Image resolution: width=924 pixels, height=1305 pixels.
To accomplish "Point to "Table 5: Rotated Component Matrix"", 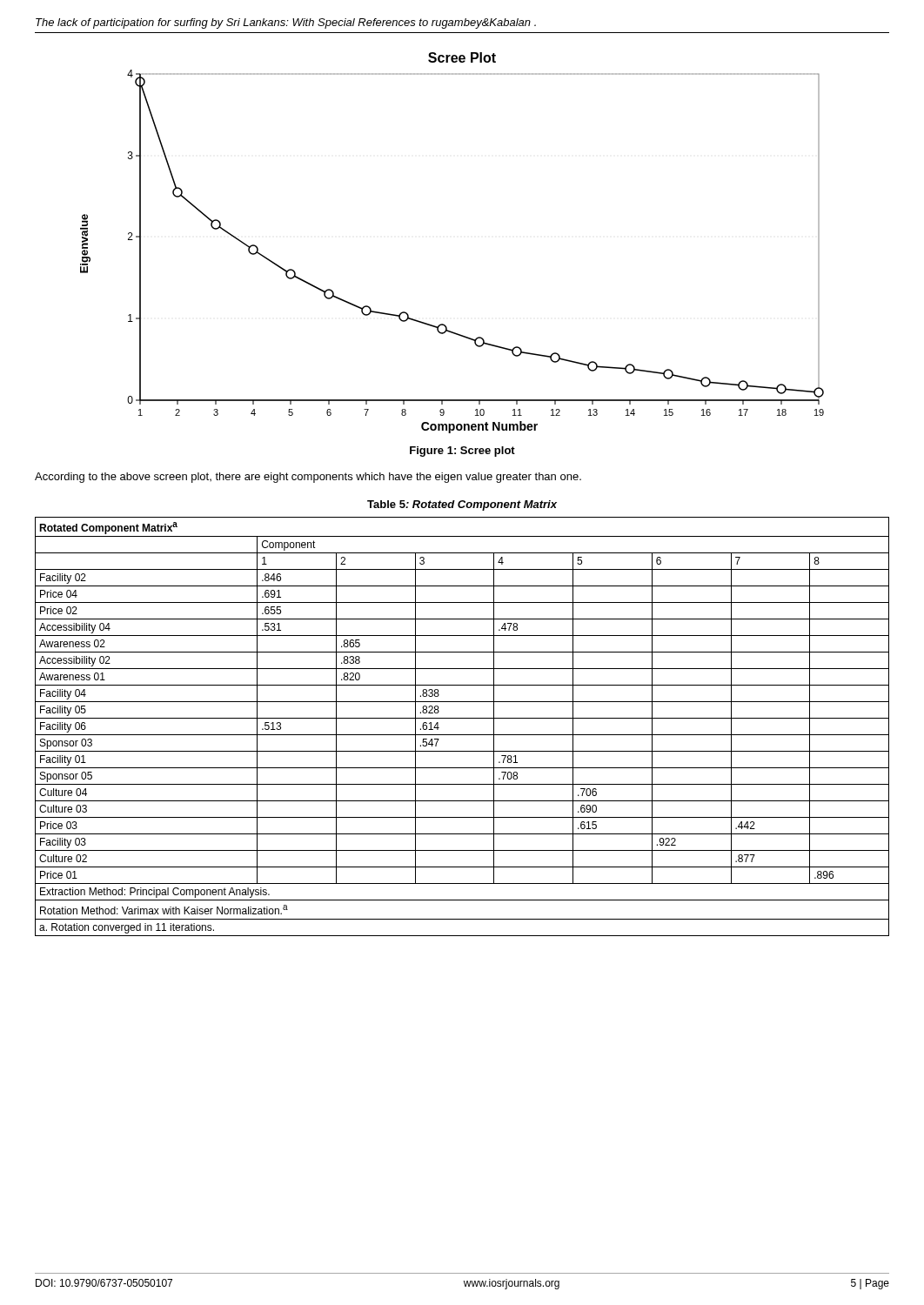I will [x=462, y=504].
